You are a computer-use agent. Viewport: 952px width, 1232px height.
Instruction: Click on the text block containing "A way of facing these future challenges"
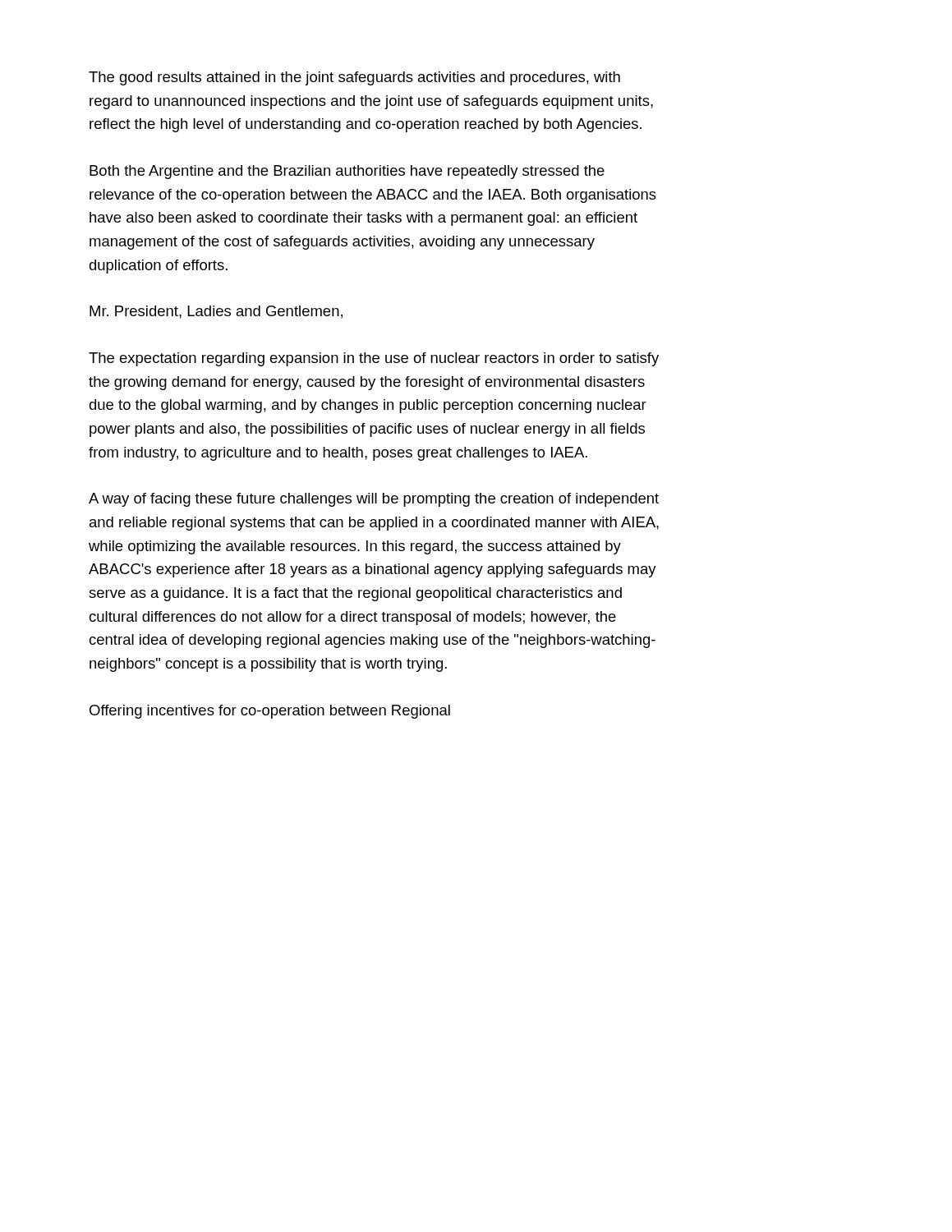point(374,581)
